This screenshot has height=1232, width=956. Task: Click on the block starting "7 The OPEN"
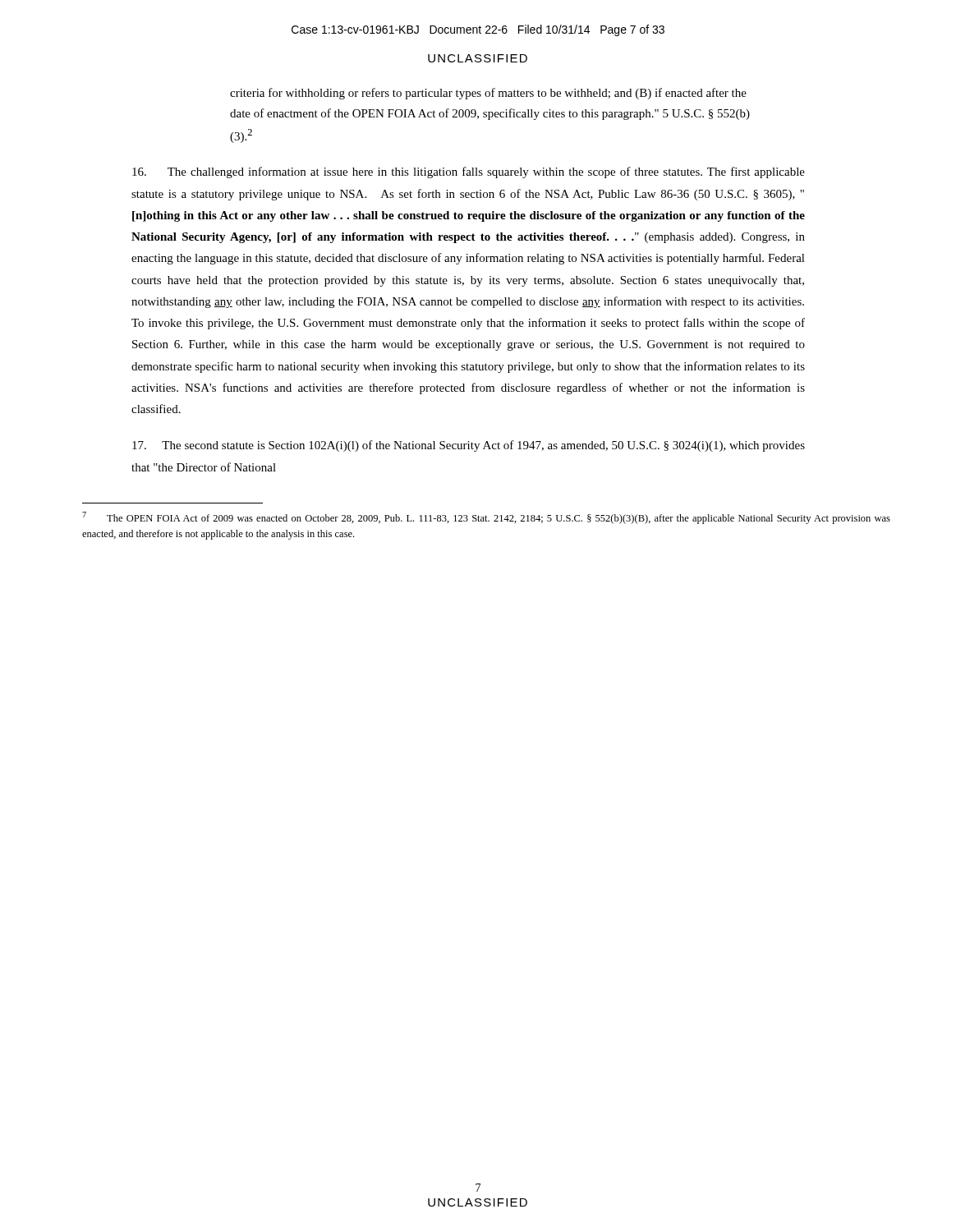coord(486,525)
